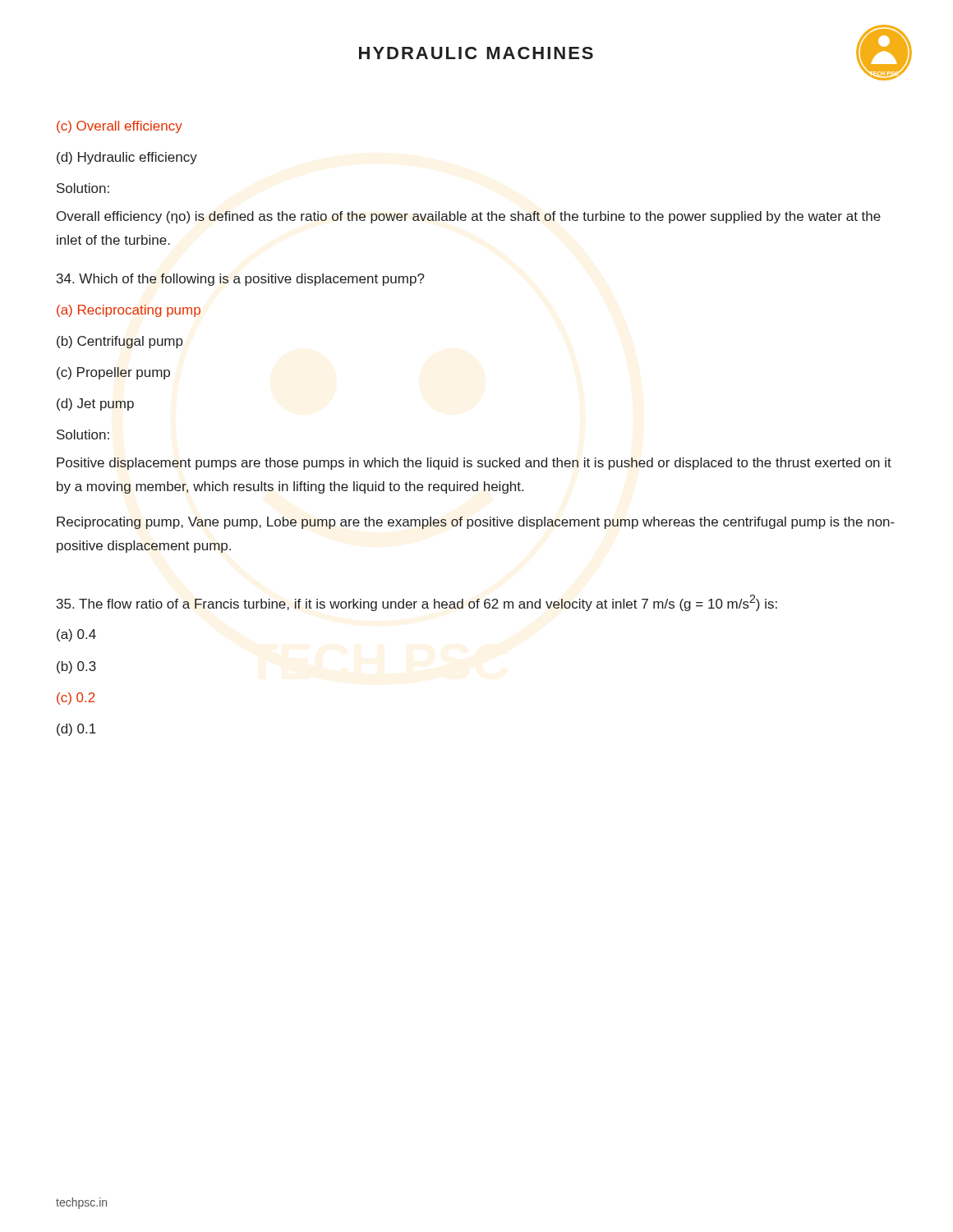Find the element starting "(d) 0.1"
The width and height of the screenshot is (953, 1232).
click(76, 729)
